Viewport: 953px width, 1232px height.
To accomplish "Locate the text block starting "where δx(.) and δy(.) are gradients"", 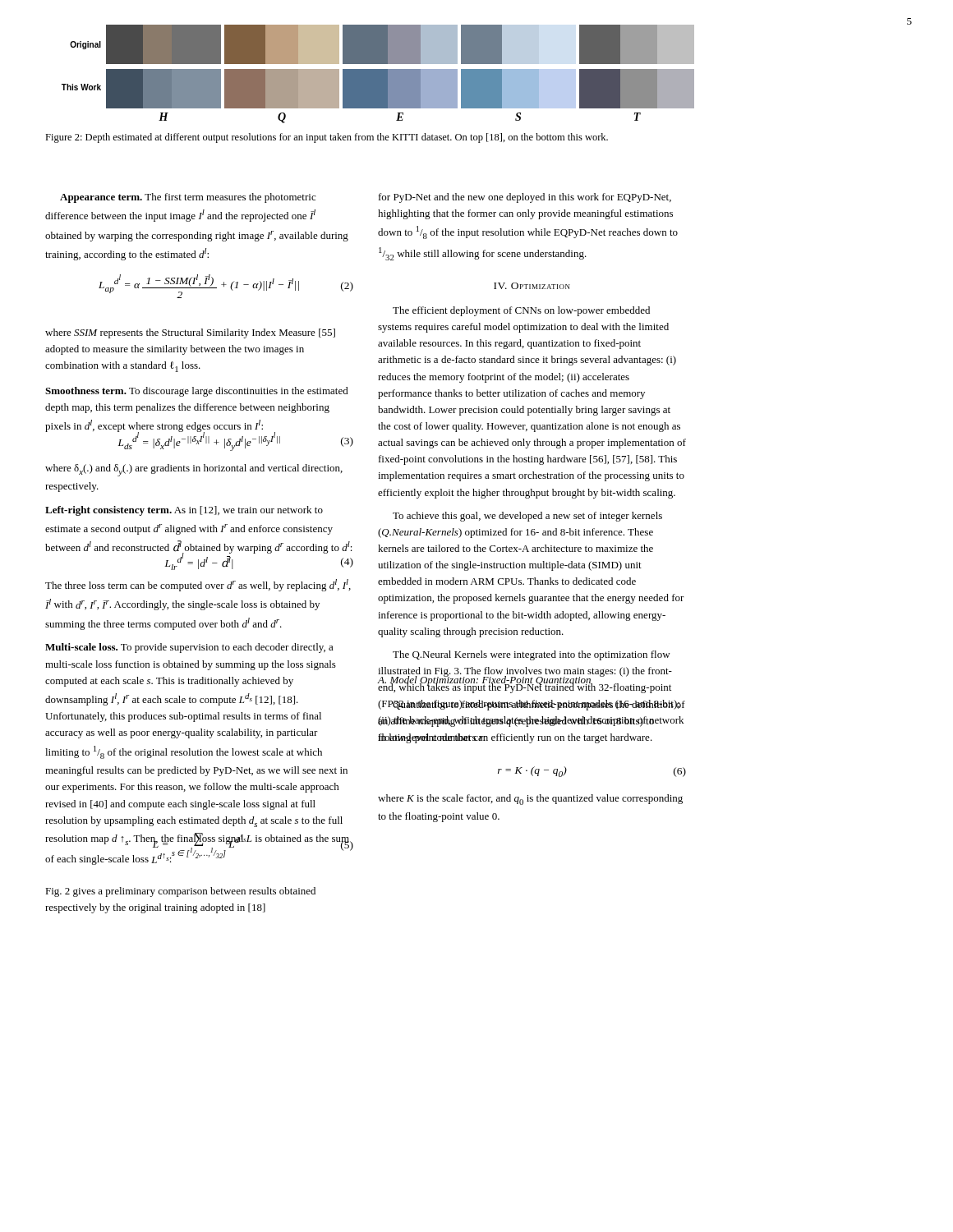I will coord(199,508).
